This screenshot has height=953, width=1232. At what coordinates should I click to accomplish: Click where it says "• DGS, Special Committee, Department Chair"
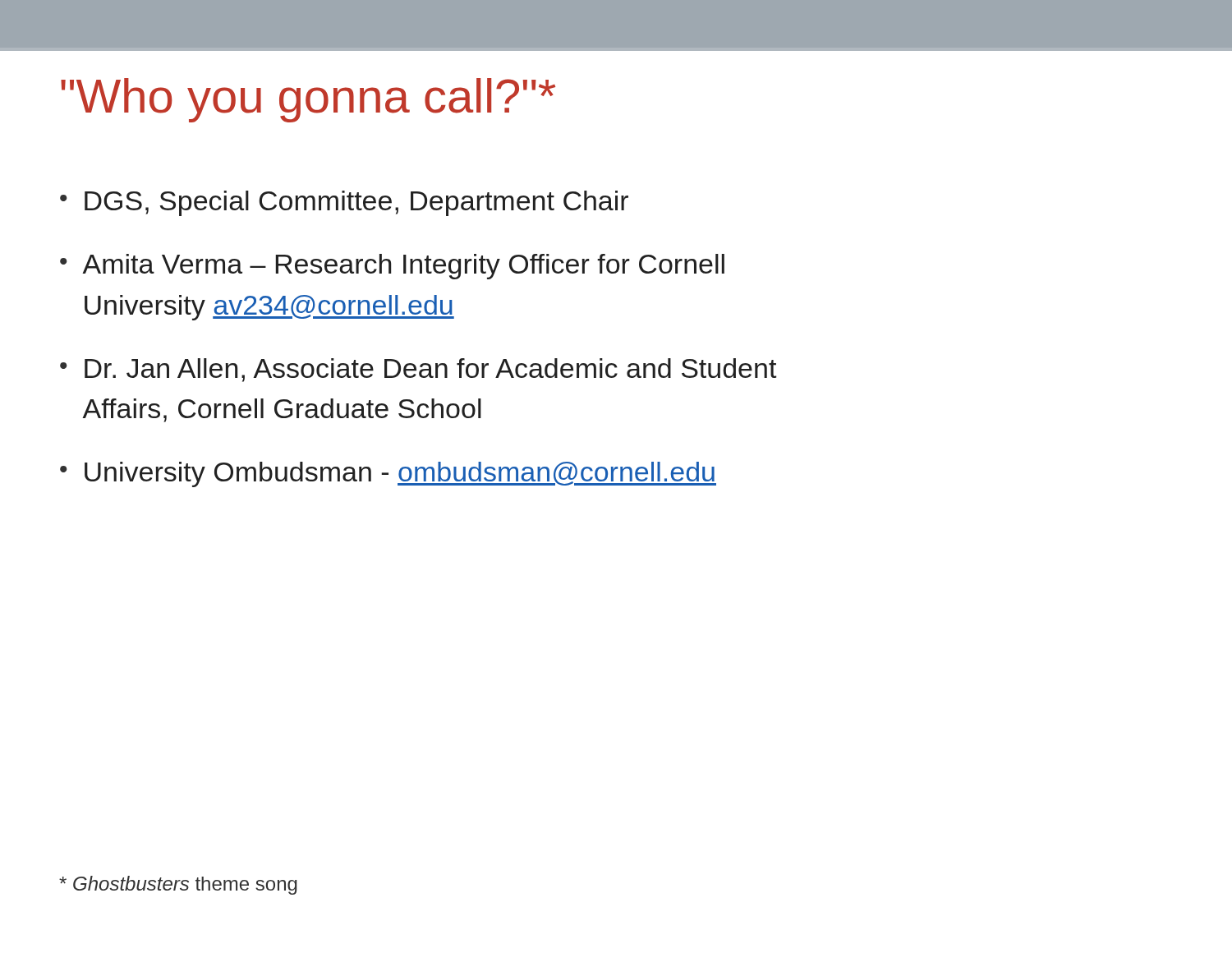click(x=344, y=201)
